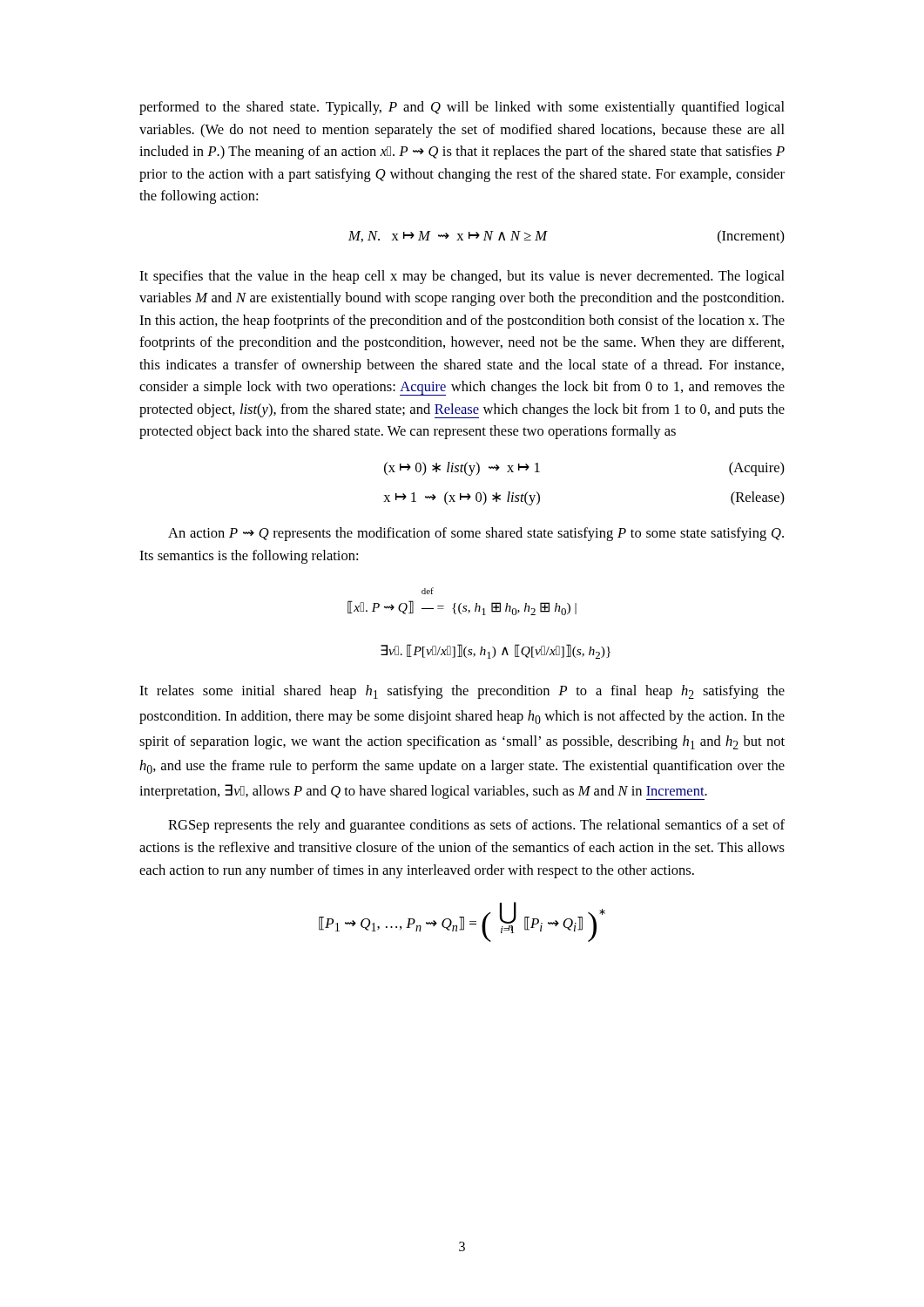The image size is (924, 1307).
Task: Where is the formula that starts "(x ↦ 0)"?
Action: pyautogui.click(x=465, y=468)
